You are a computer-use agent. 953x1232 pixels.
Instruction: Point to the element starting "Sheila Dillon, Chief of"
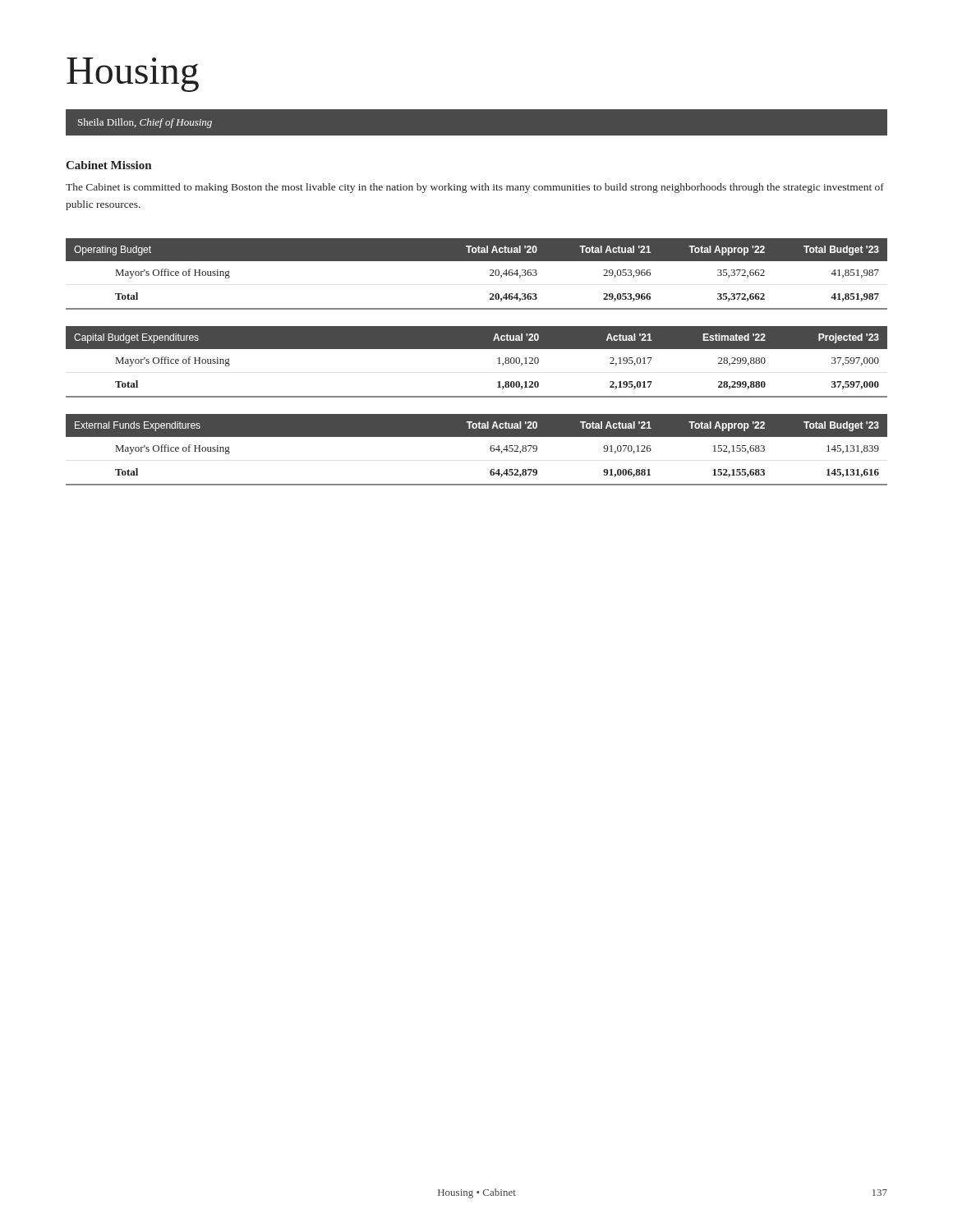[145, 123]
